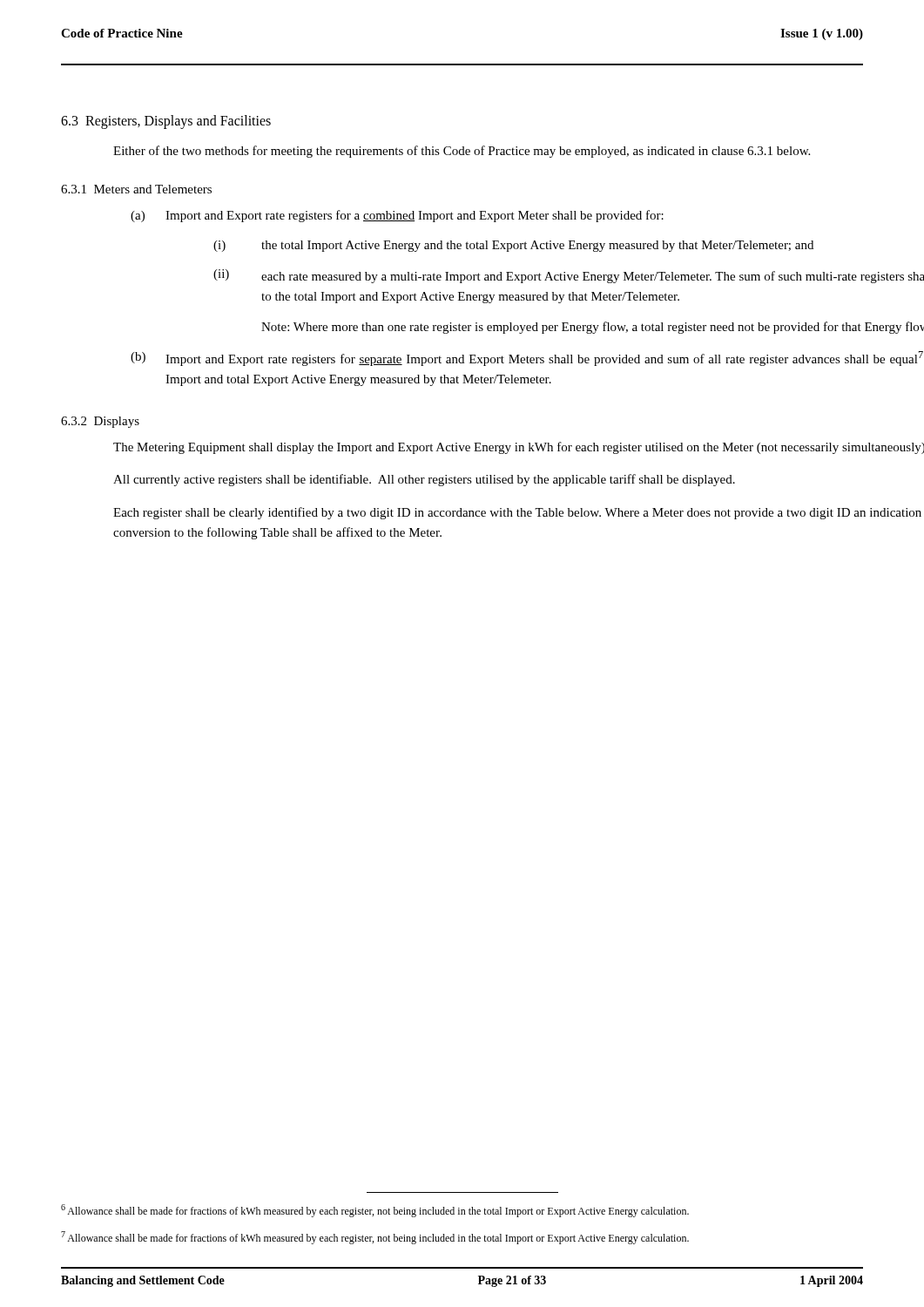Screen dimensions: 1307x924
Task: Select the passage starting "The Metering Equipment shall display the Import and"
Action: 519,447
